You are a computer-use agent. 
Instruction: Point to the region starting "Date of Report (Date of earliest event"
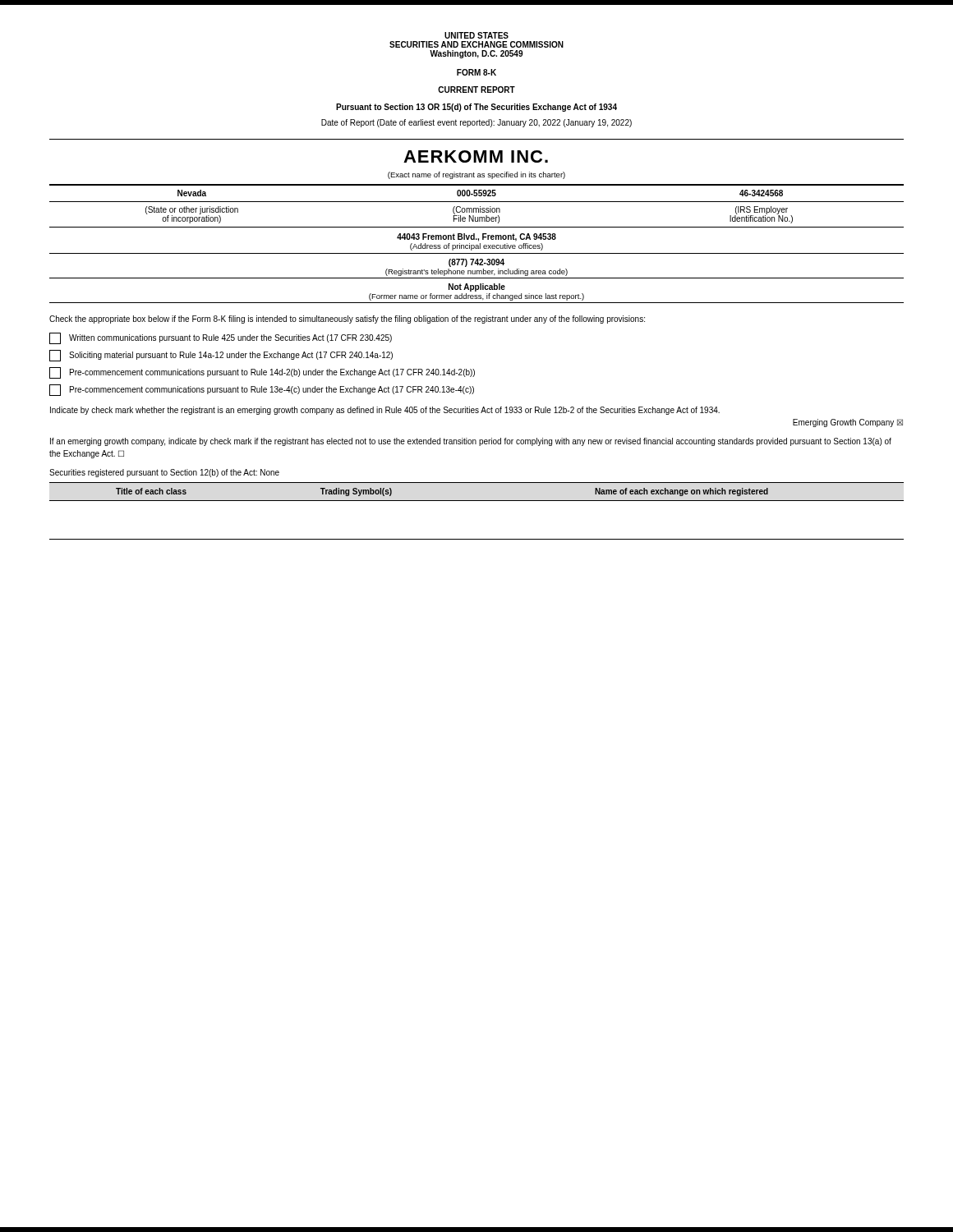tap(476, 123)
